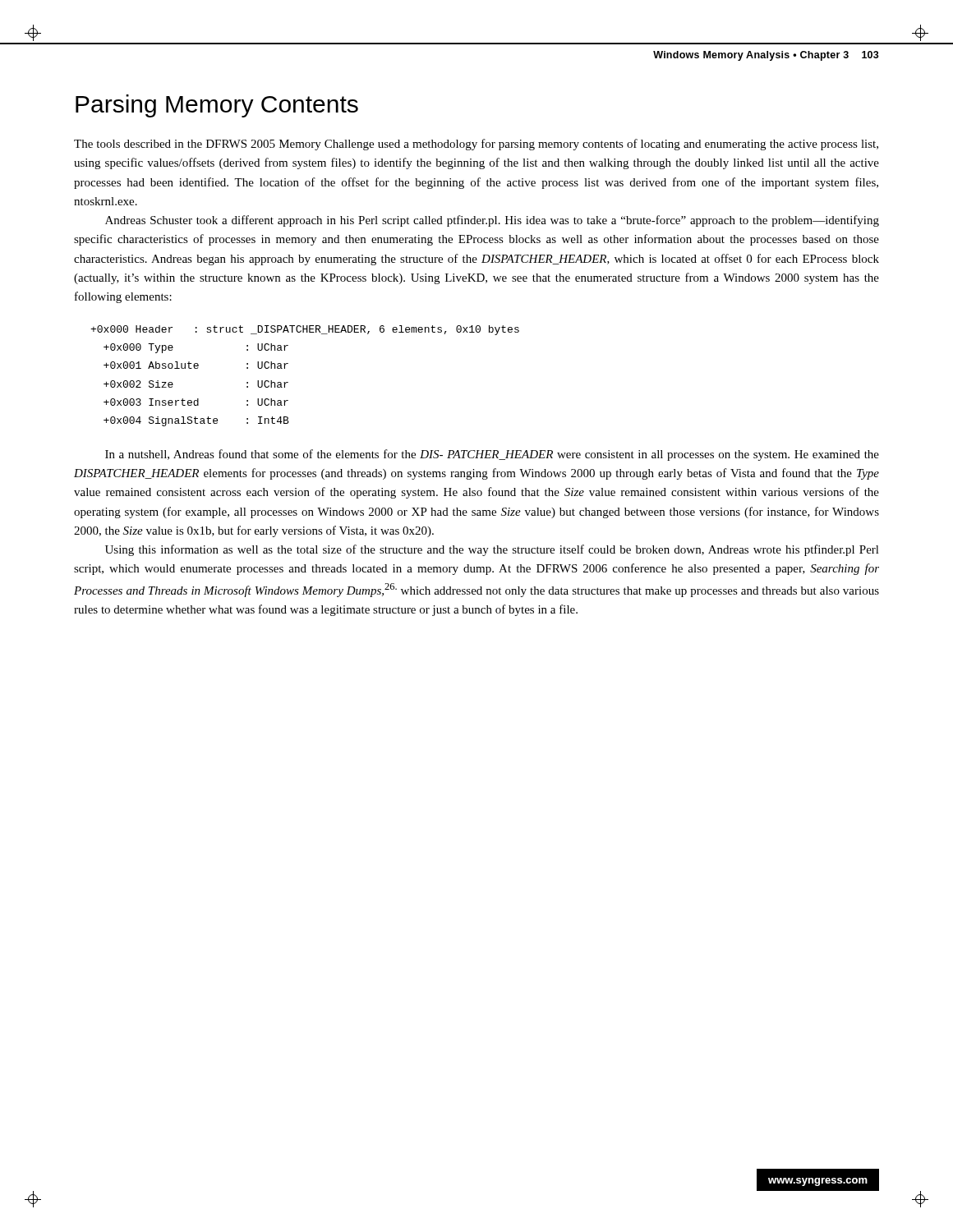Screen dimensions: 1232x953
Task: Find the text starting "In a nutshell, Andreas found that"
Action: [x=476, y=493]
